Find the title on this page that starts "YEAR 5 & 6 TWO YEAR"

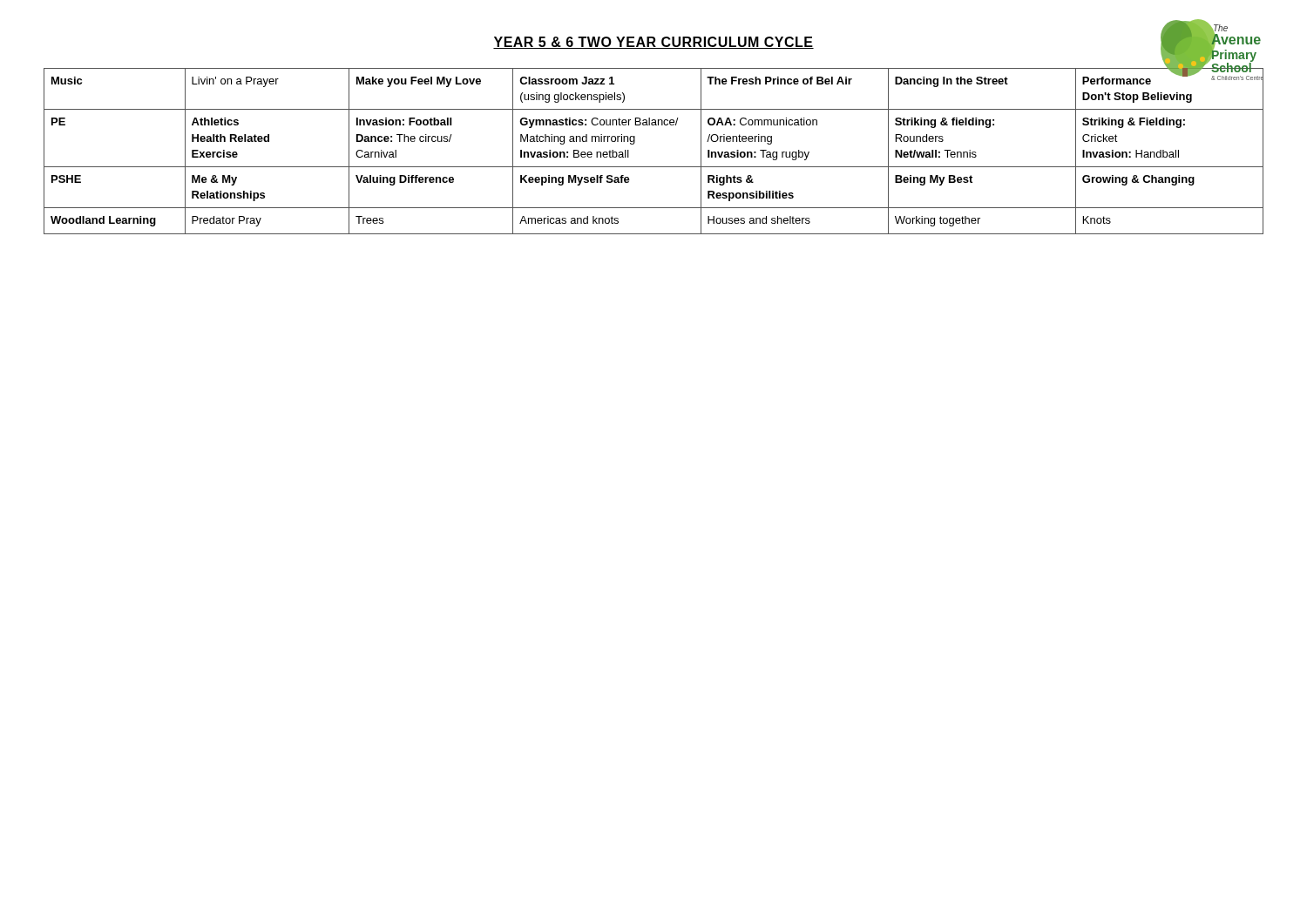pyautogui.click(x=654, y=42)
